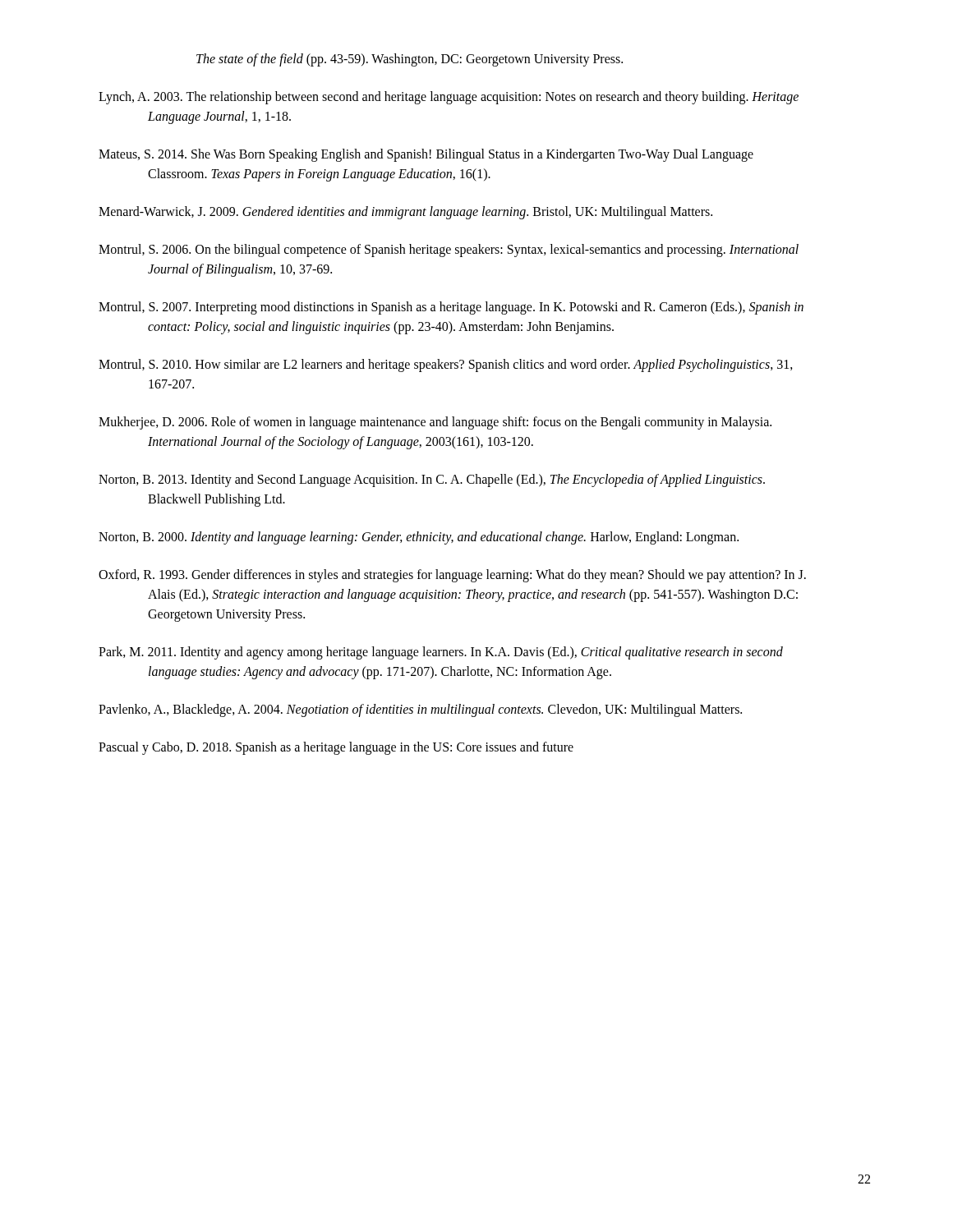Click on the list item that says "Pascual y Cabo, D. 2018. Spanish"

pos(336,747)
